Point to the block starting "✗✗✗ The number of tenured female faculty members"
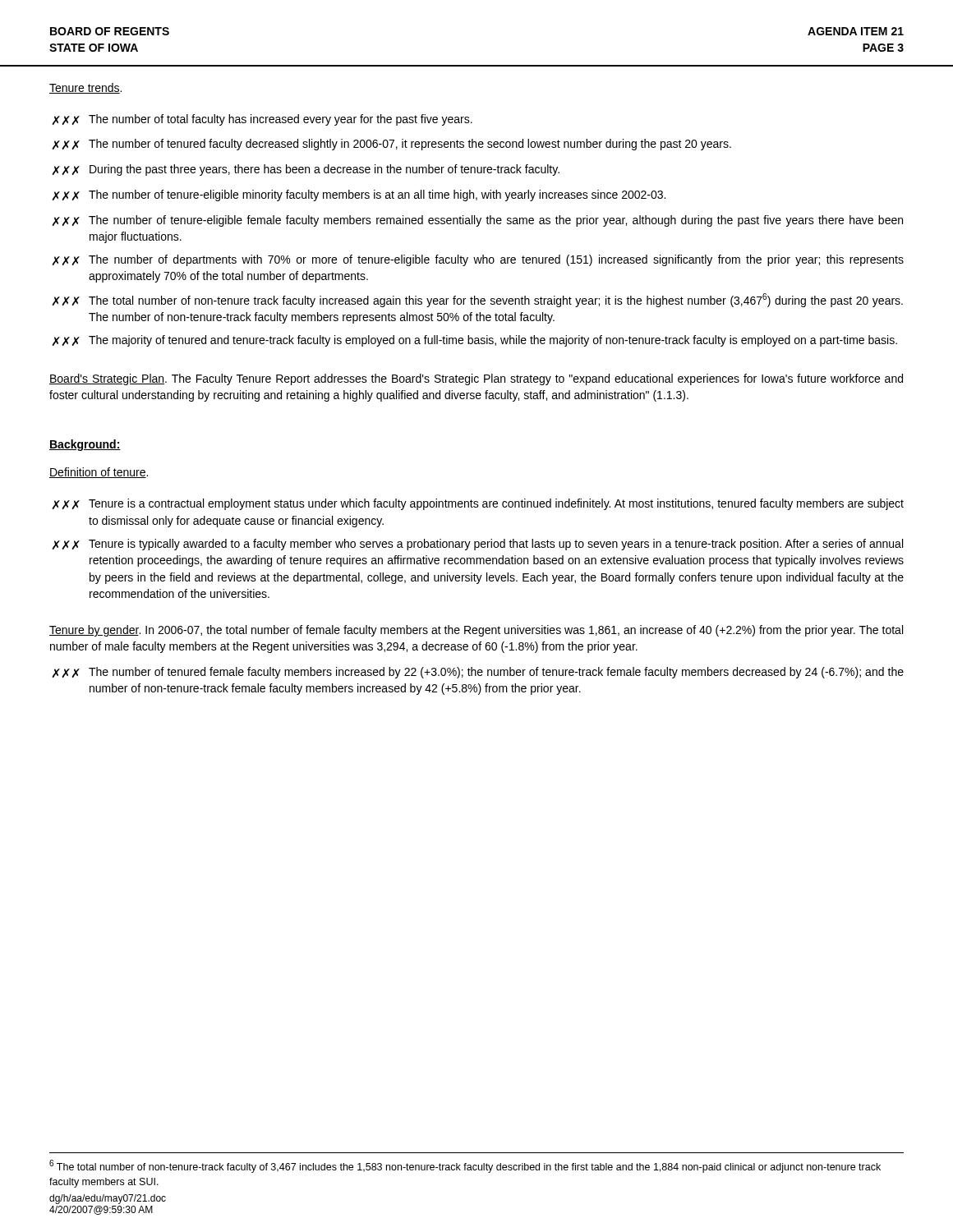 (x=476, y=680)
